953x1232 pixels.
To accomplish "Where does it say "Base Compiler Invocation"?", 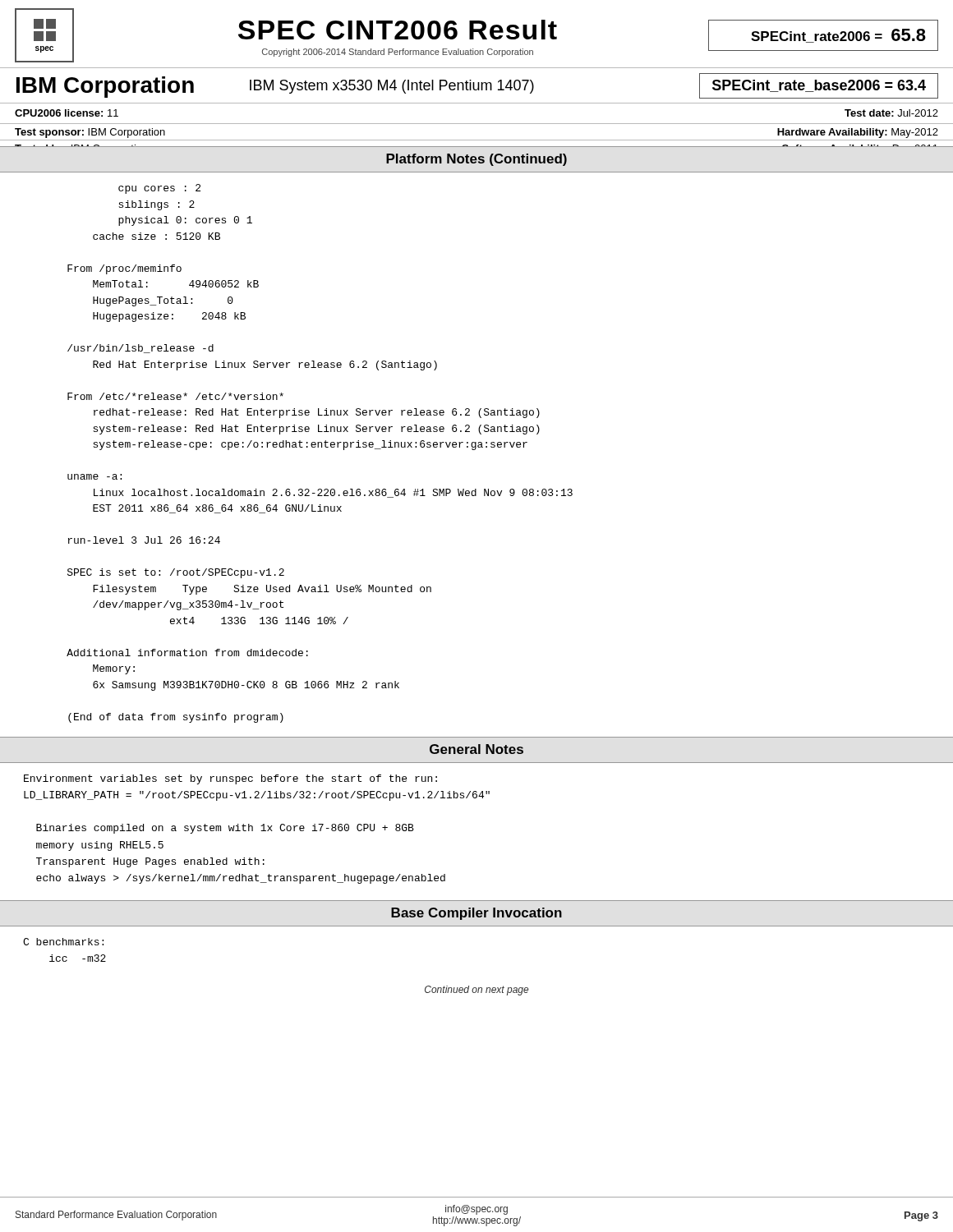I will coord(476,913).
